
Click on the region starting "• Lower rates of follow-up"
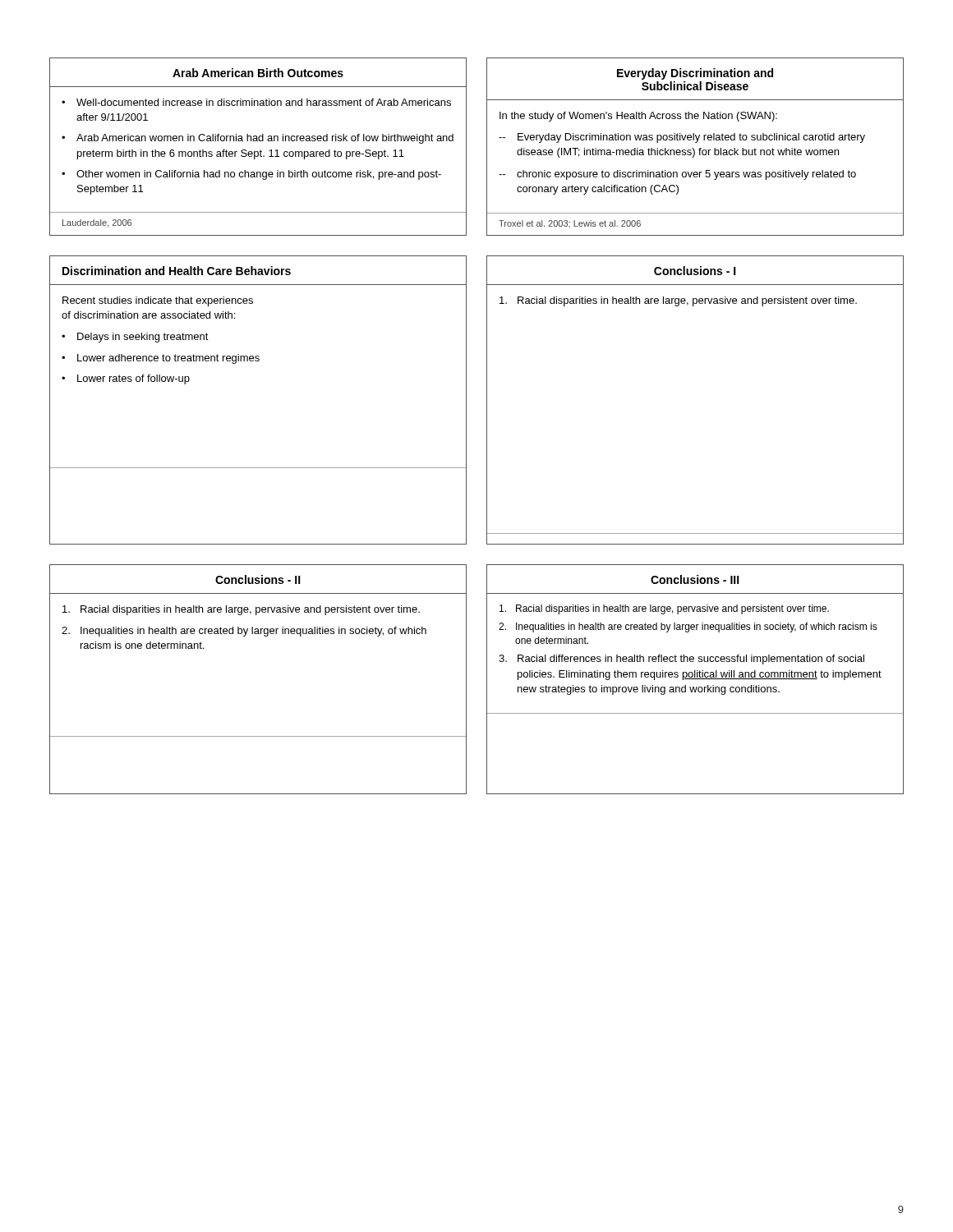126,379
